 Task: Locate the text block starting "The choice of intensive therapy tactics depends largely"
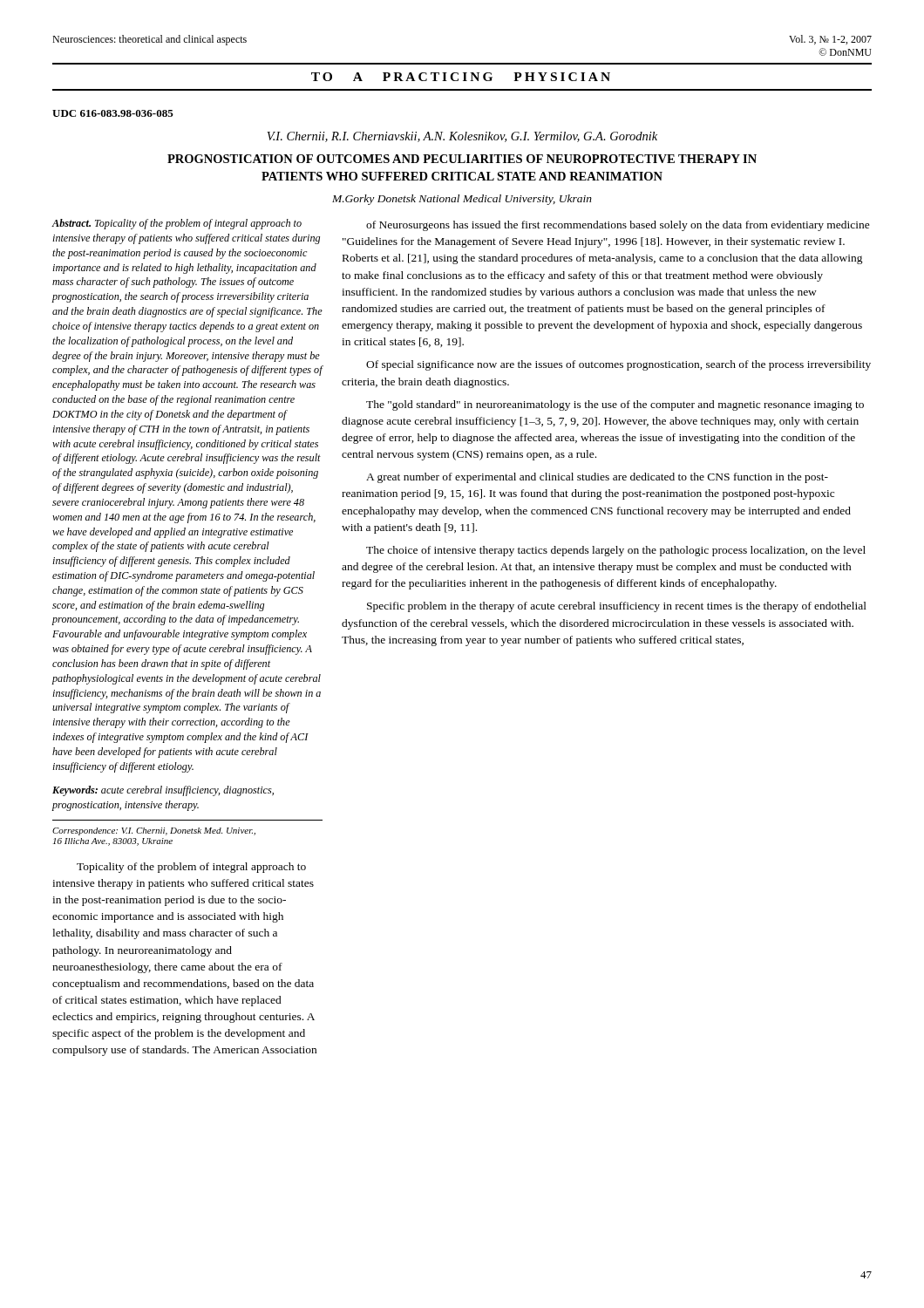[x=604, y=566]
